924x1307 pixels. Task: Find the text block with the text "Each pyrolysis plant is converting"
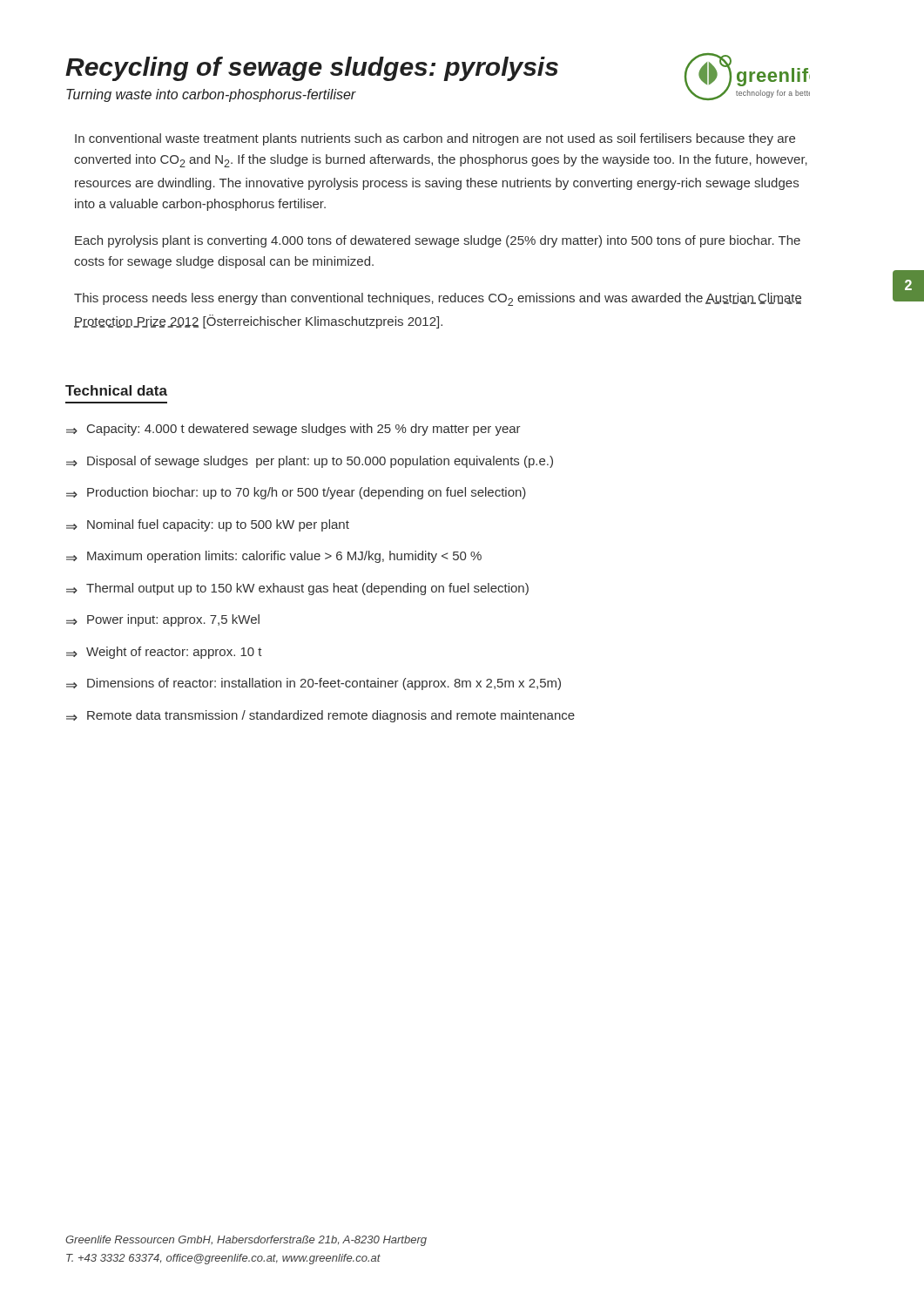437,250
